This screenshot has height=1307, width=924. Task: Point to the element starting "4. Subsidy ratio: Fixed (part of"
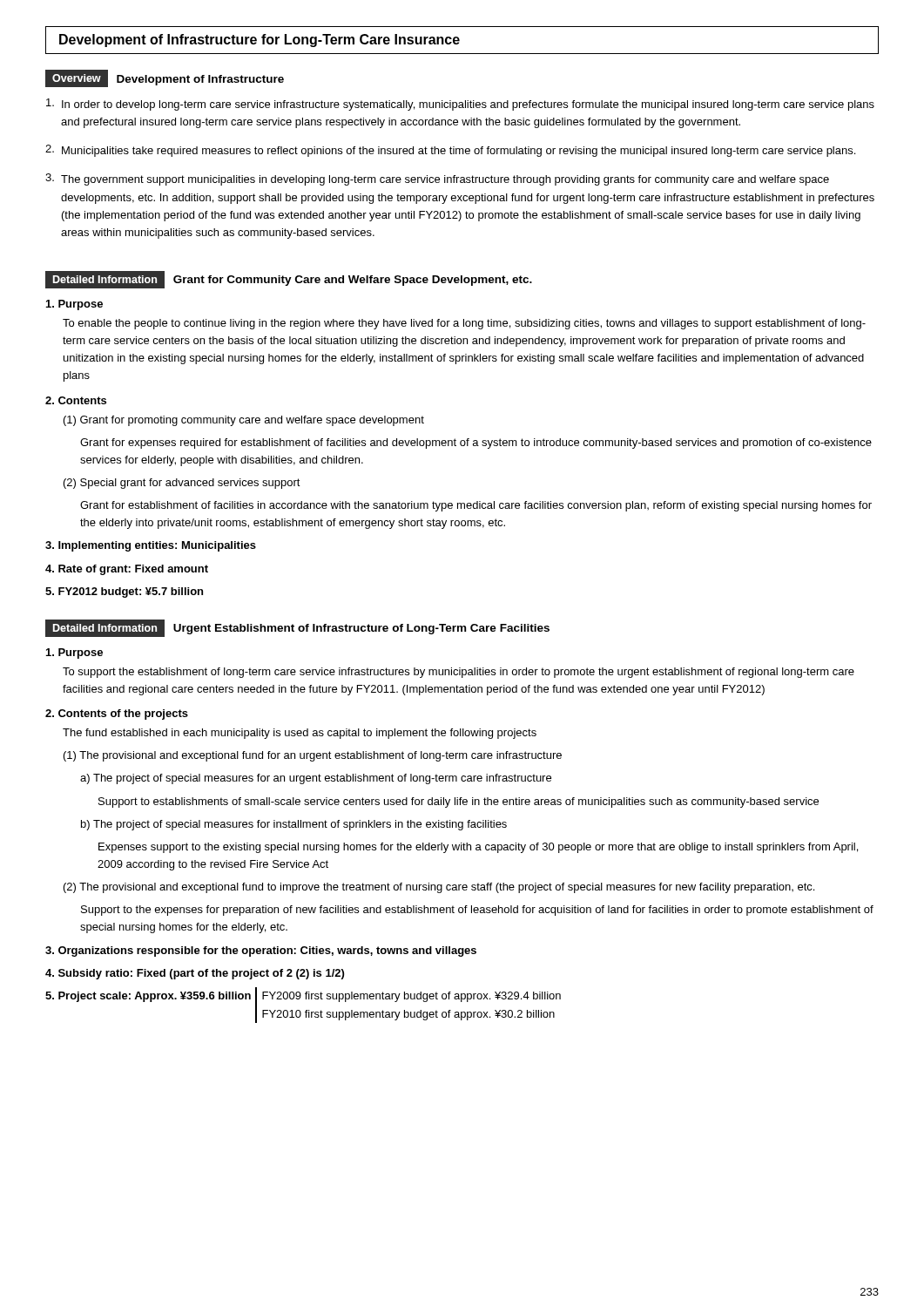coord(195,973)
